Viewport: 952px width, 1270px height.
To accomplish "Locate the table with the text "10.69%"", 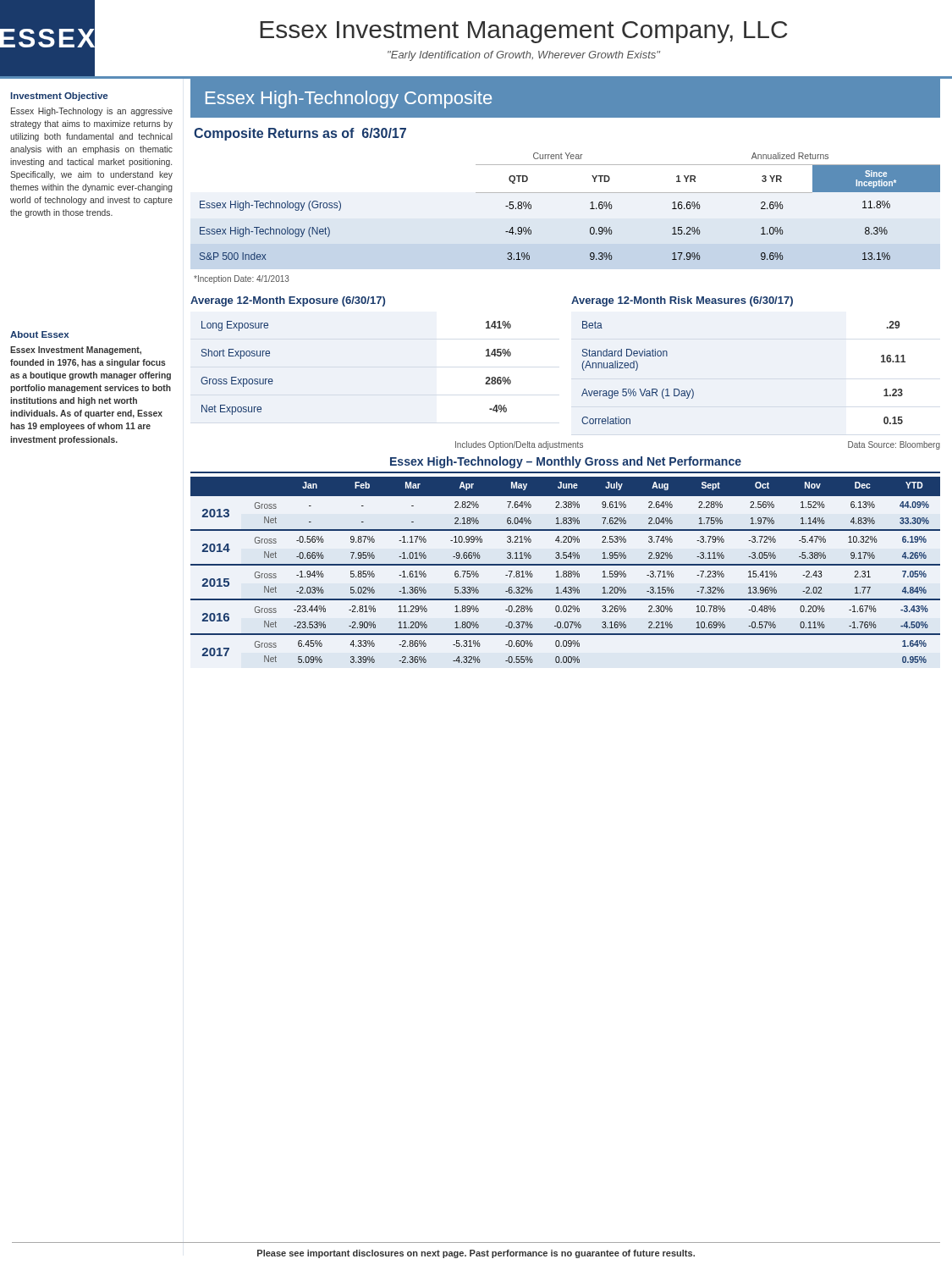I will click(565, 572).
